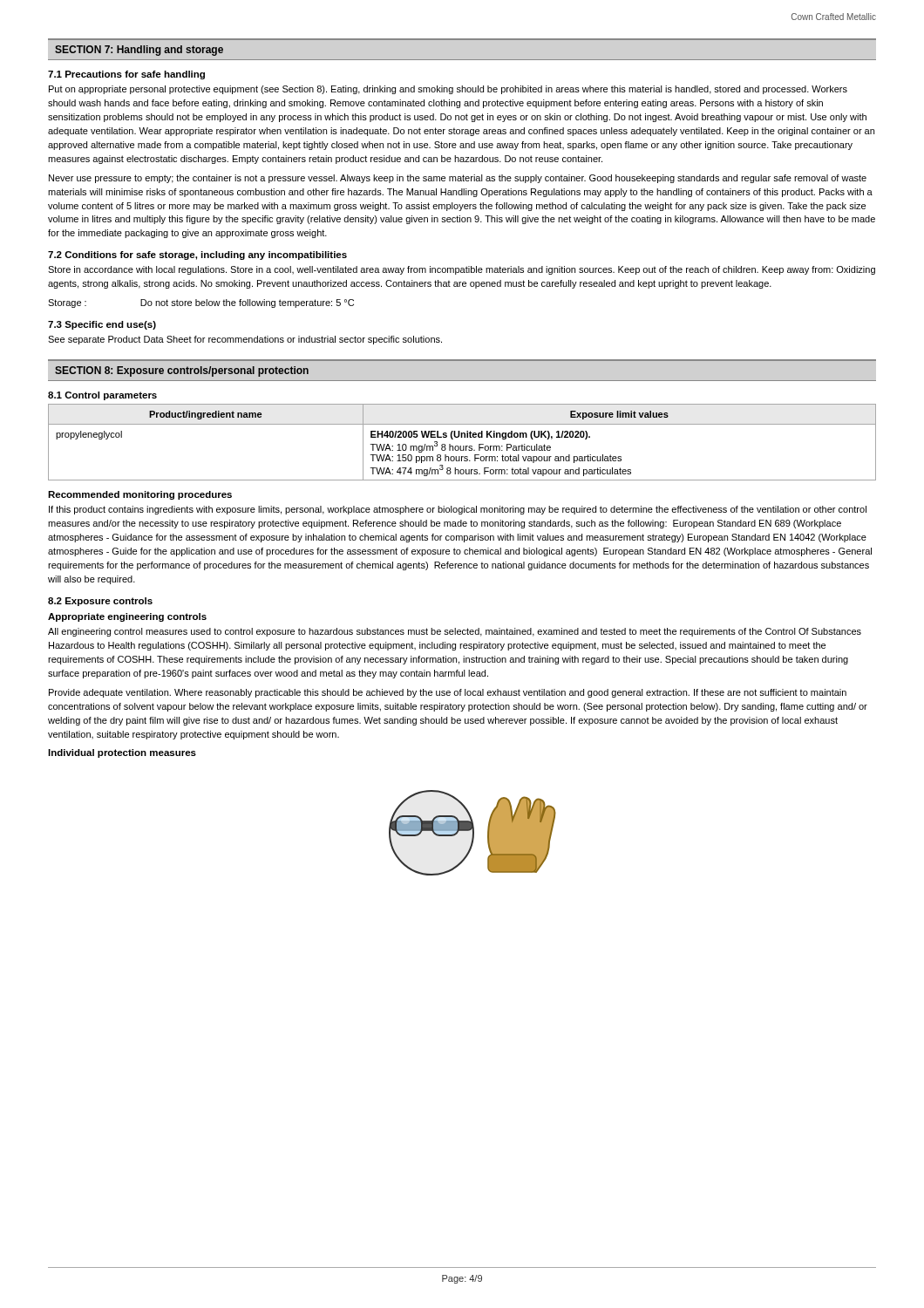Click on the passage starting "See separate Product"
The height and width of the screenshot is (1308, 924).
point(245,339)
